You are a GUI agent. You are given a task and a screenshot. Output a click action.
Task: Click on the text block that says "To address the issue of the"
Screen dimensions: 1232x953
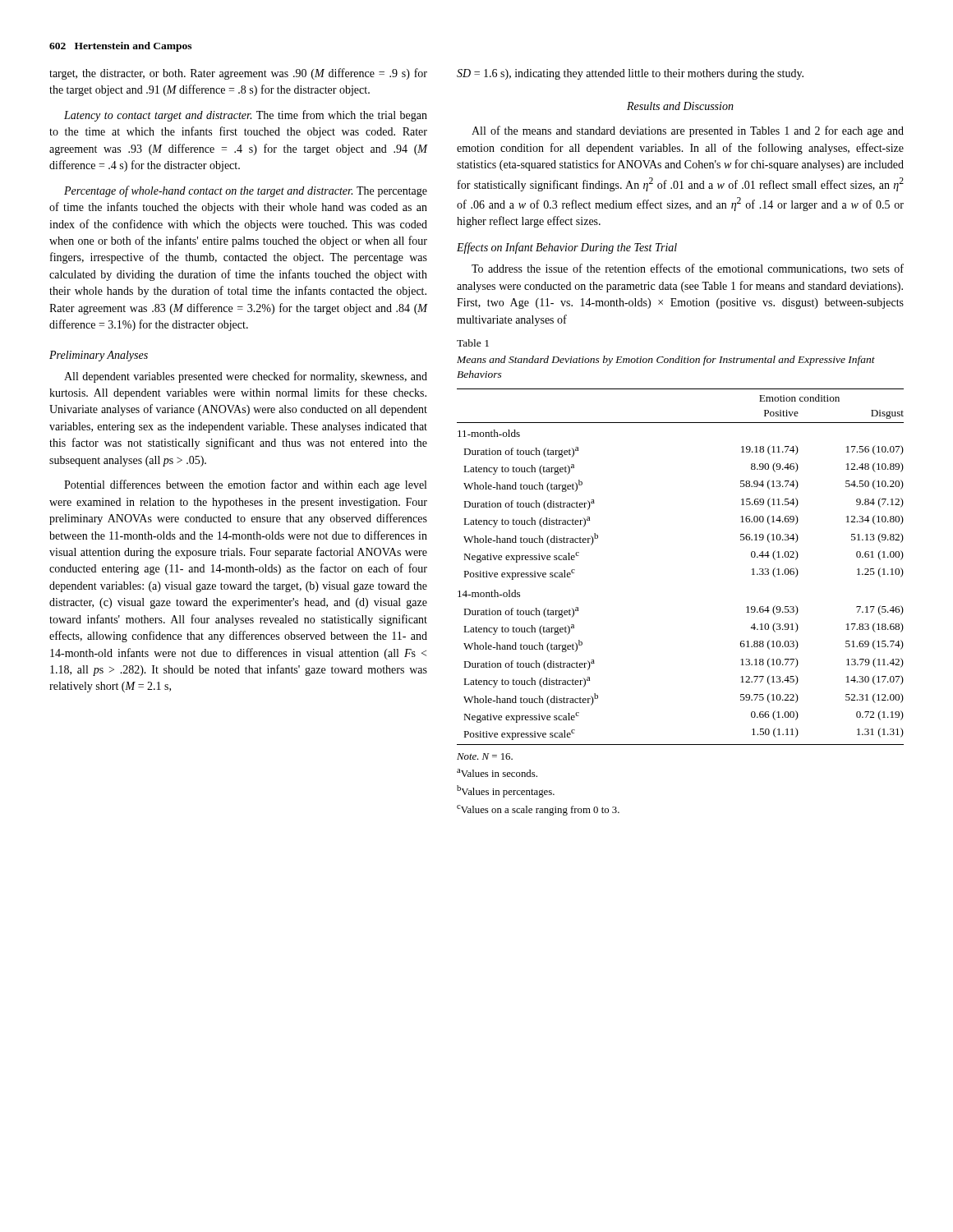coord(680,295)
